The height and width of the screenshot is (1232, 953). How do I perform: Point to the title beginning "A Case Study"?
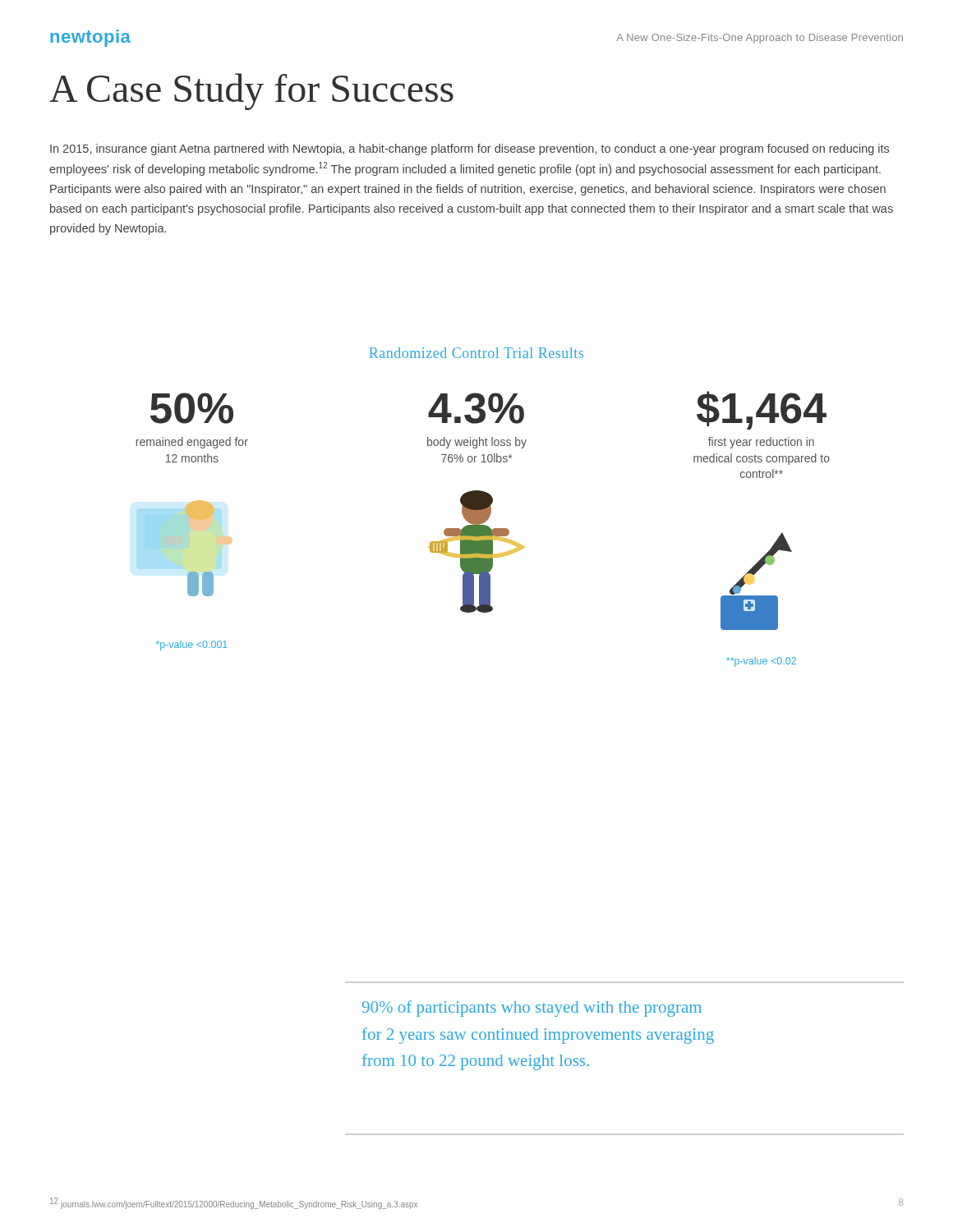(251, 92)
